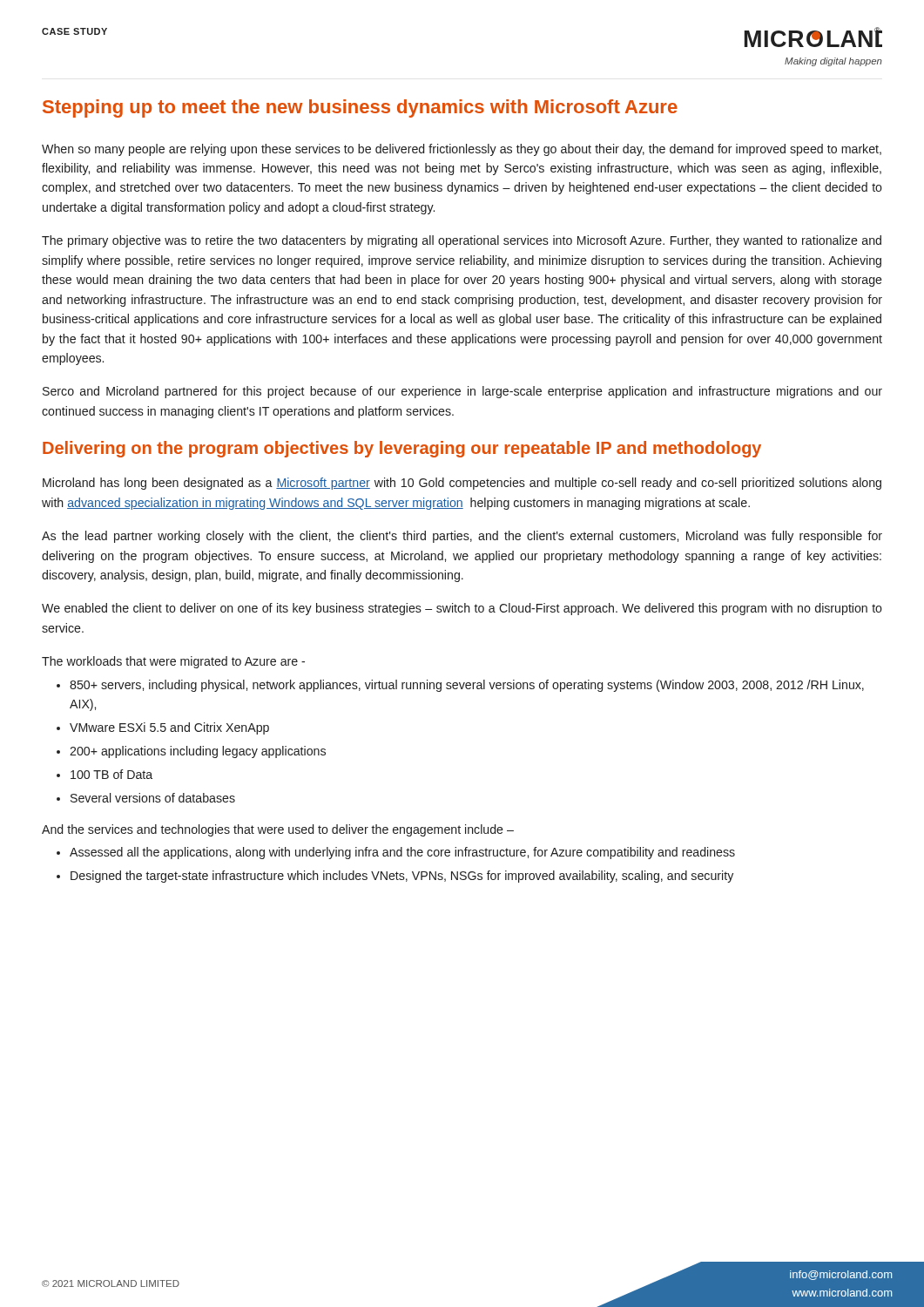The width and height of the screenshot is (924, 1307).
Task: Select the text block that reads "We enabled the client to"
Action: click(462, 618)
